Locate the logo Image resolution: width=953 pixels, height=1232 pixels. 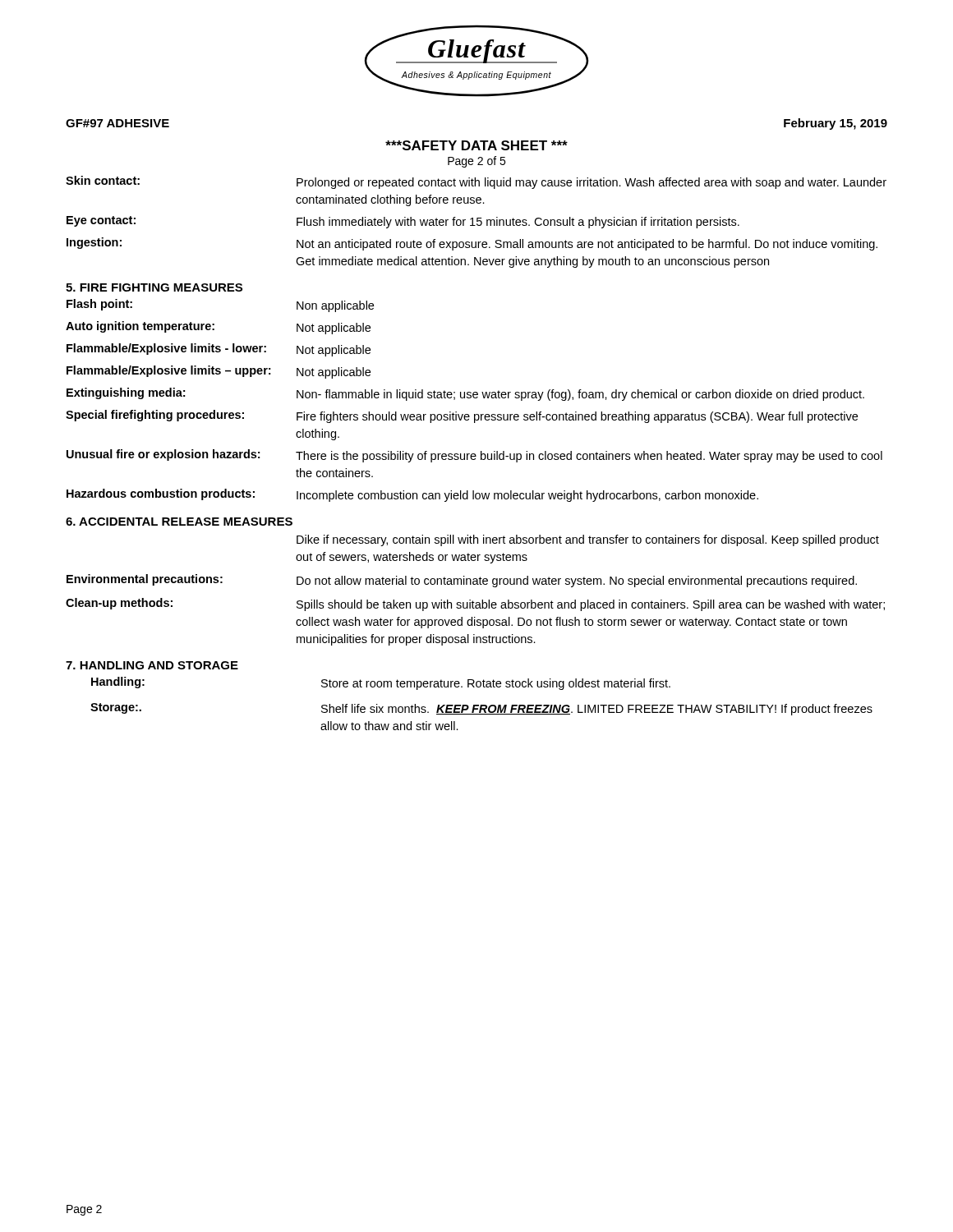pyautogui.click(x=476, y=55)
